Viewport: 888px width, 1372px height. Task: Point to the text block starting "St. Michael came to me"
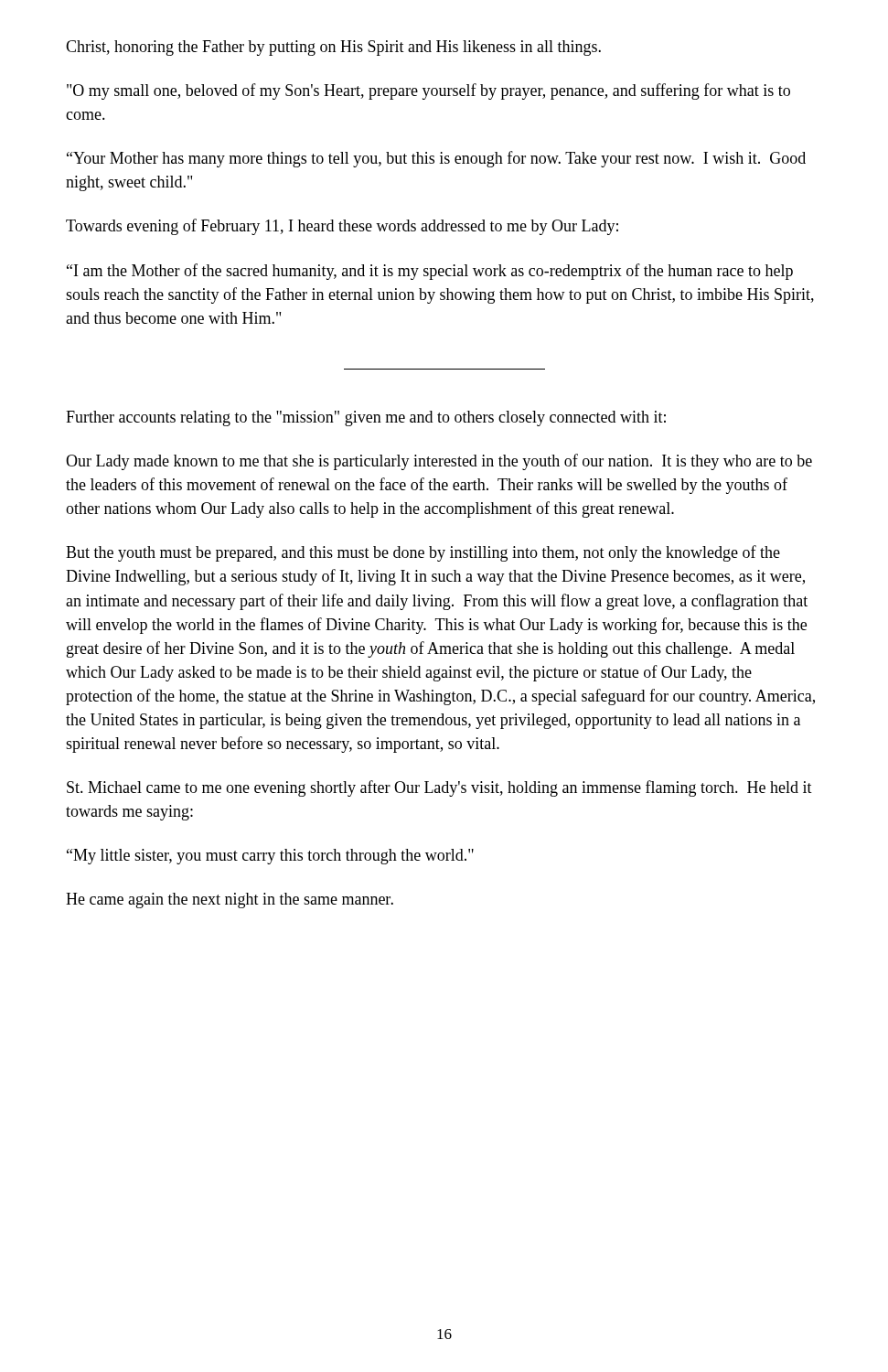(439, 800)
